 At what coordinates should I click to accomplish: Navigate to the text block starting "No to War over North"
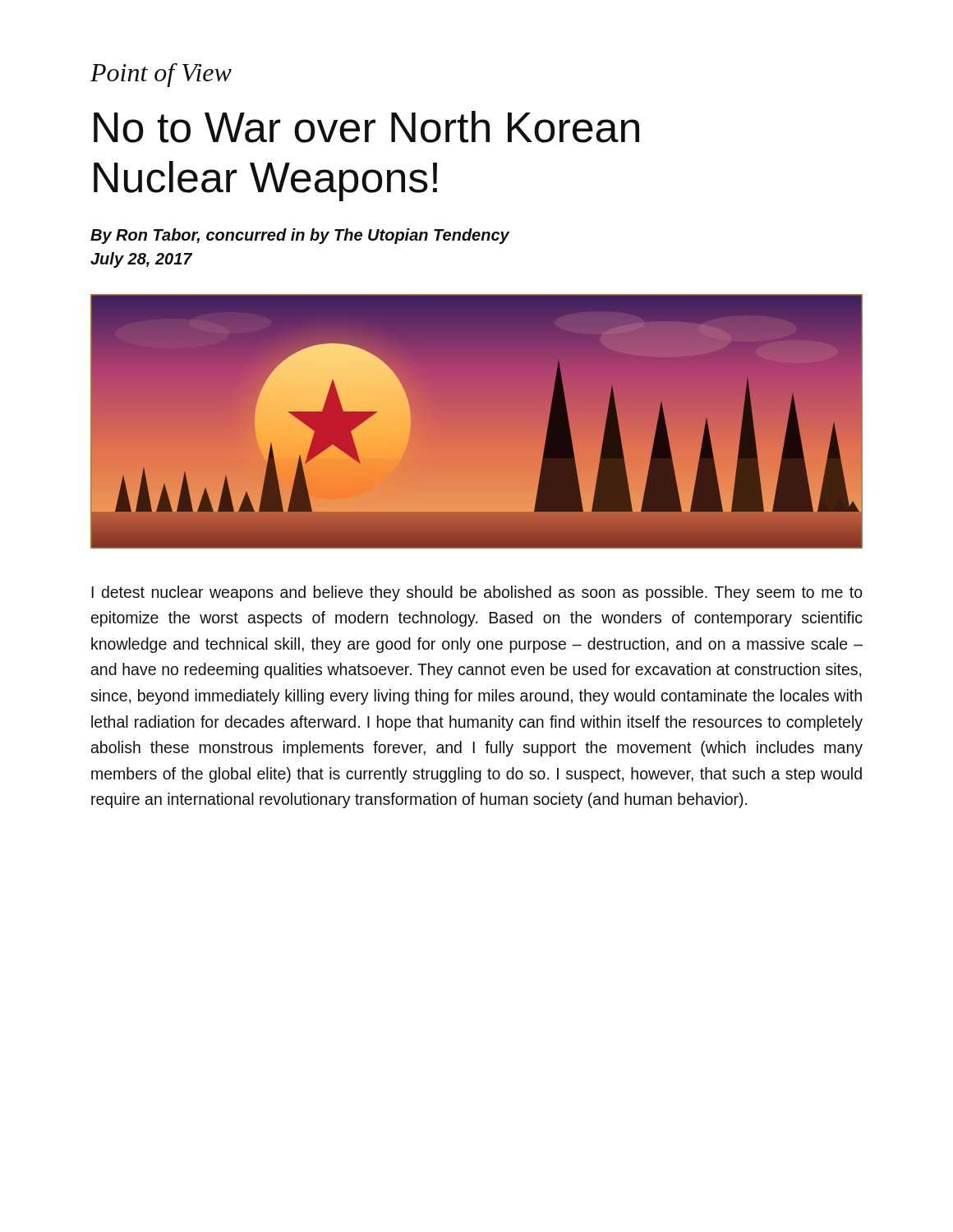[x=476, y=153]
